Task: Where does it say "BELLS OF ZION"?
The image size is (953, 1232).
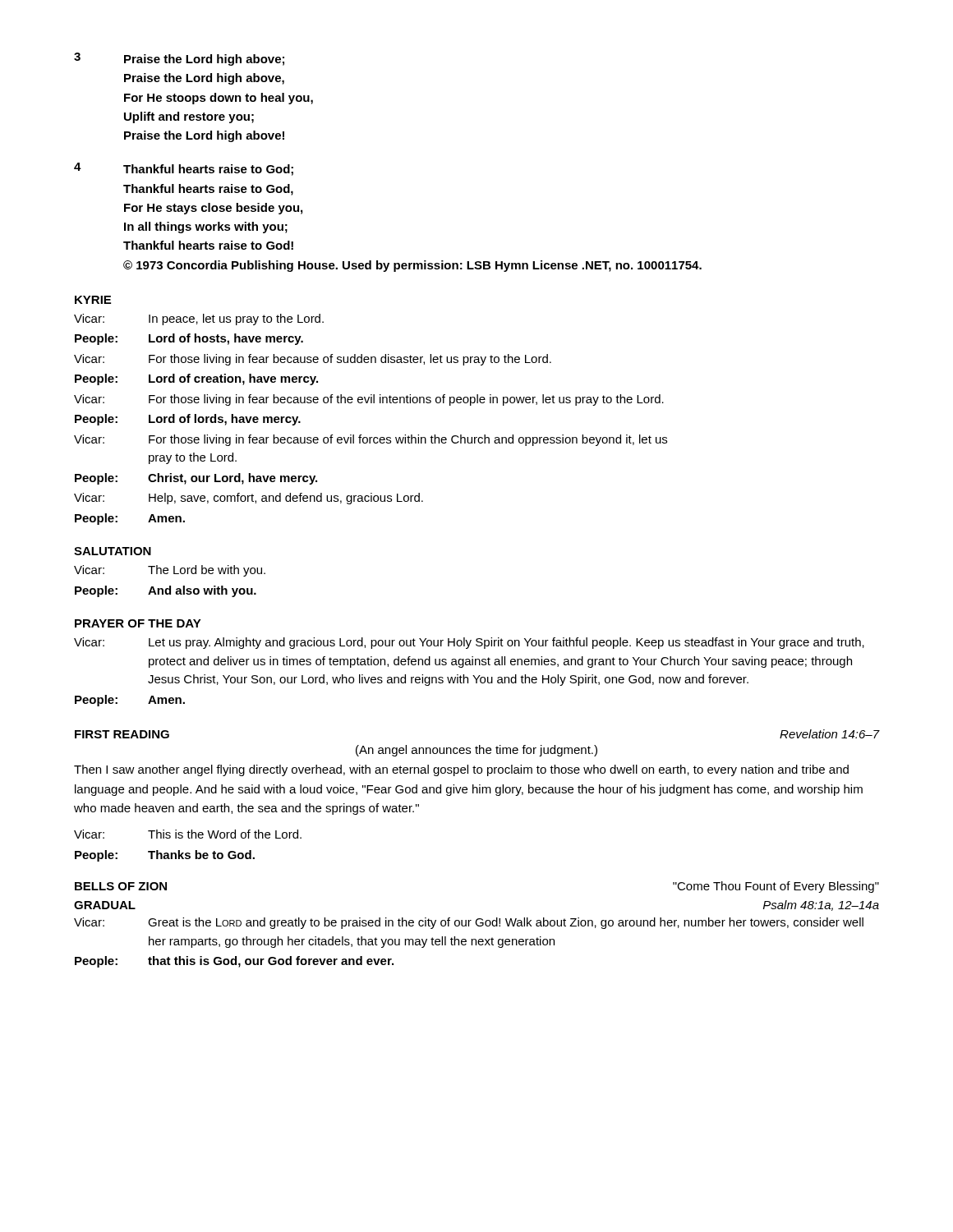Action: coord(121,886)
